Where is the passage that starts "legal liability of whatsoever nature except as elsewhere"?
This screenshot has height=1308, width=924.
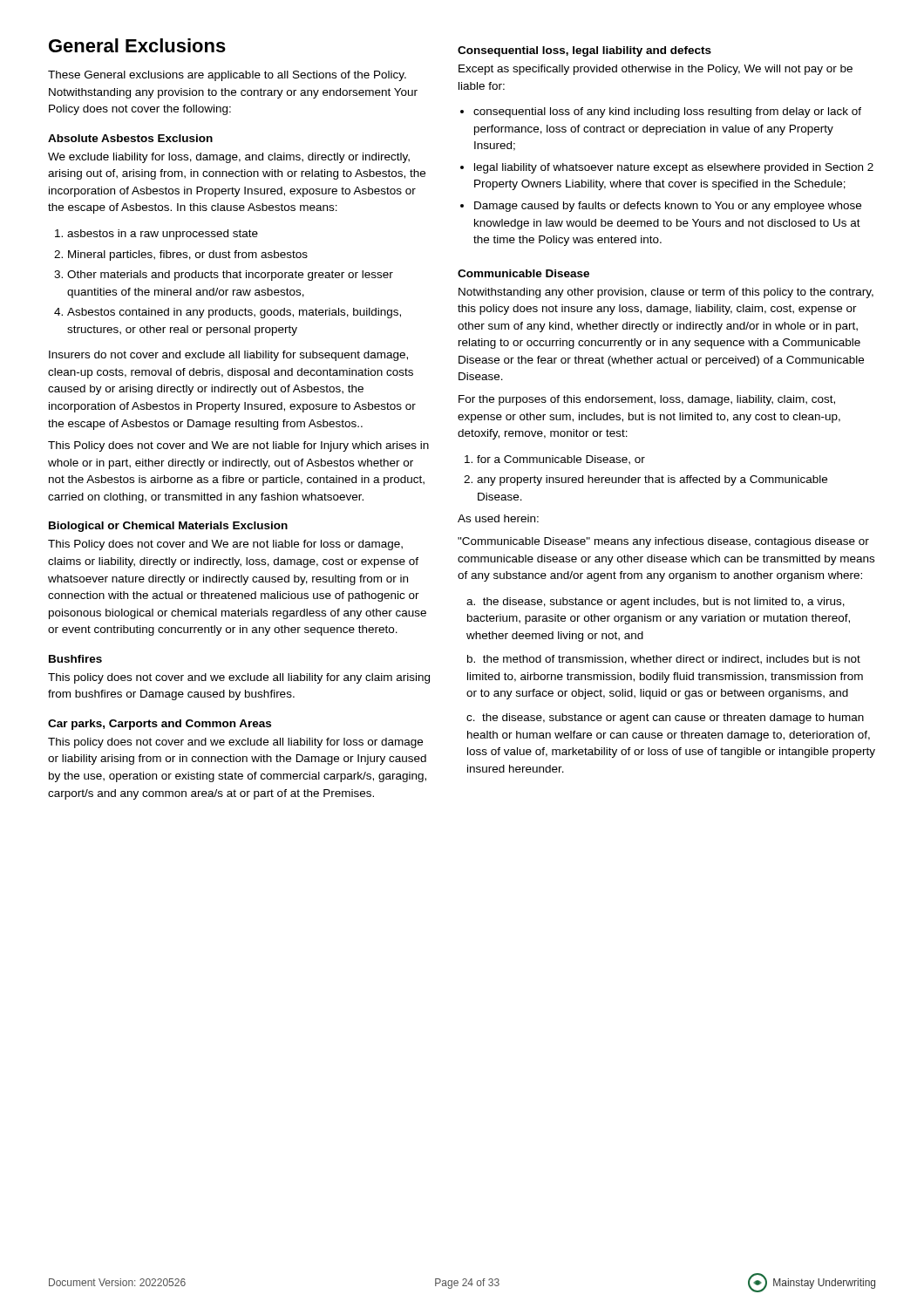click(x=674, y=175)
